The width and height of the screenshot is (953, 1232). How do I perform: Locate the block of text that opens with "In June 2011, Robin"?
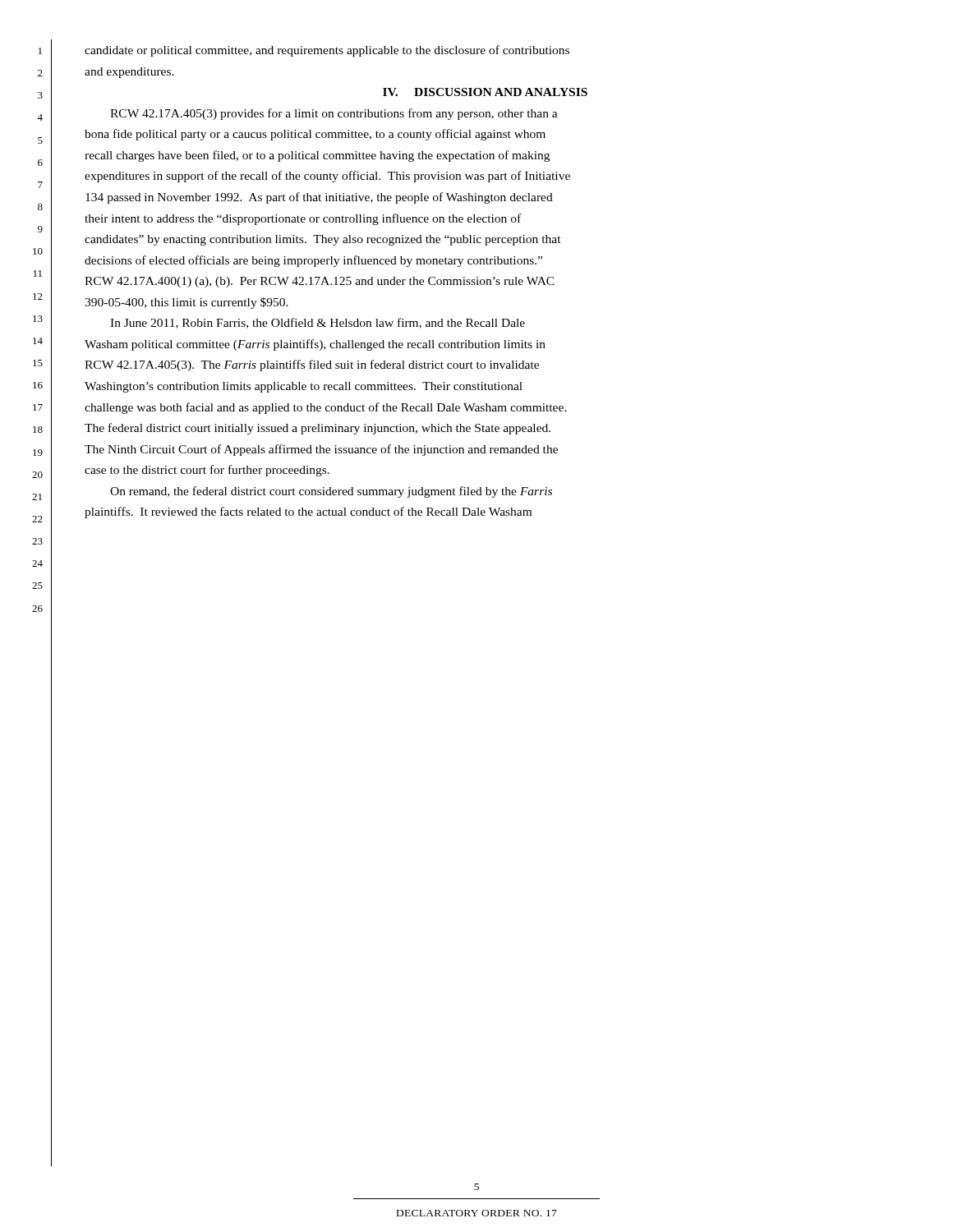pos(485,396)
